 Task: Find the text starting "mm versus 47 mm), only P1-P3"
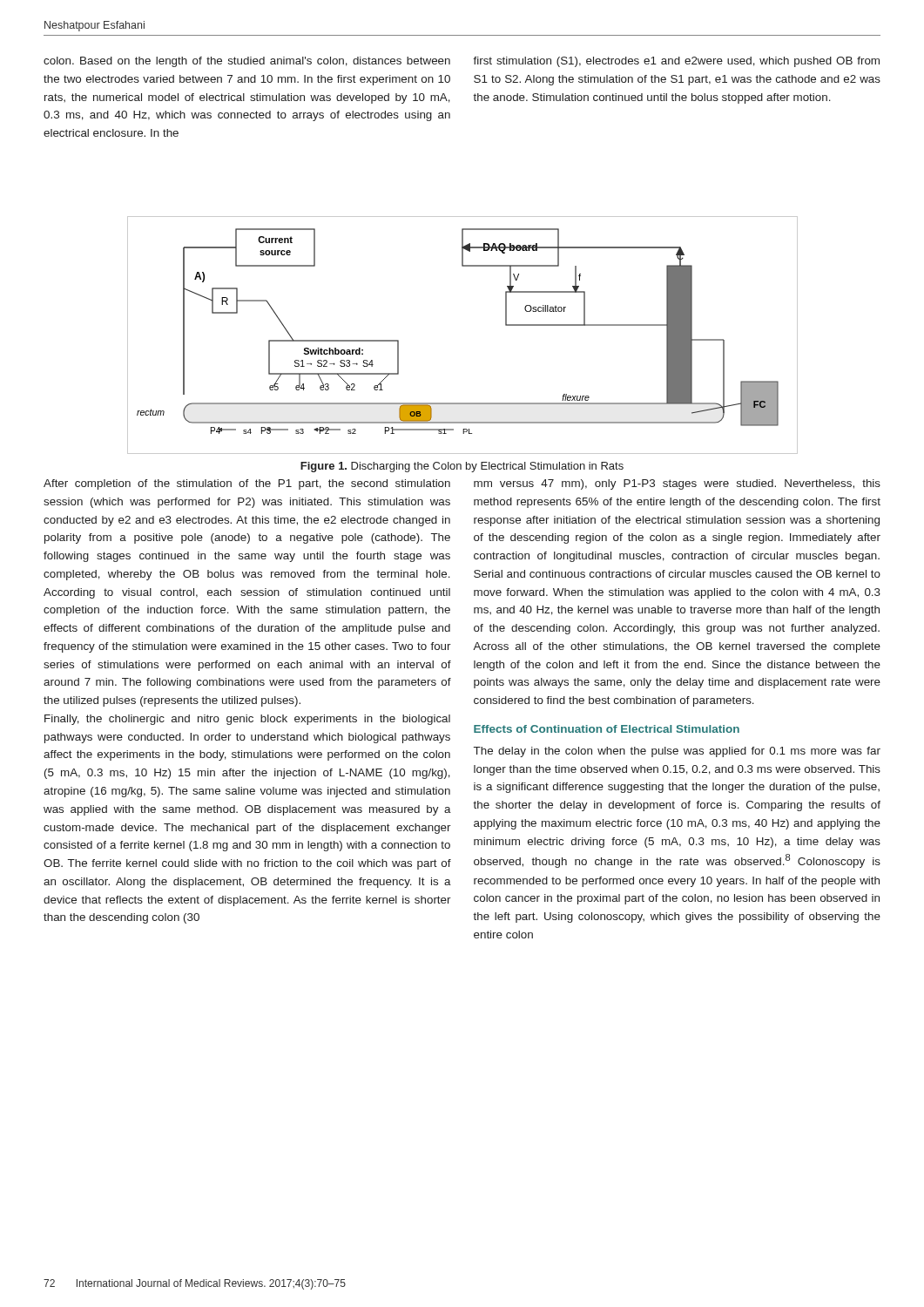click(677, 592)
